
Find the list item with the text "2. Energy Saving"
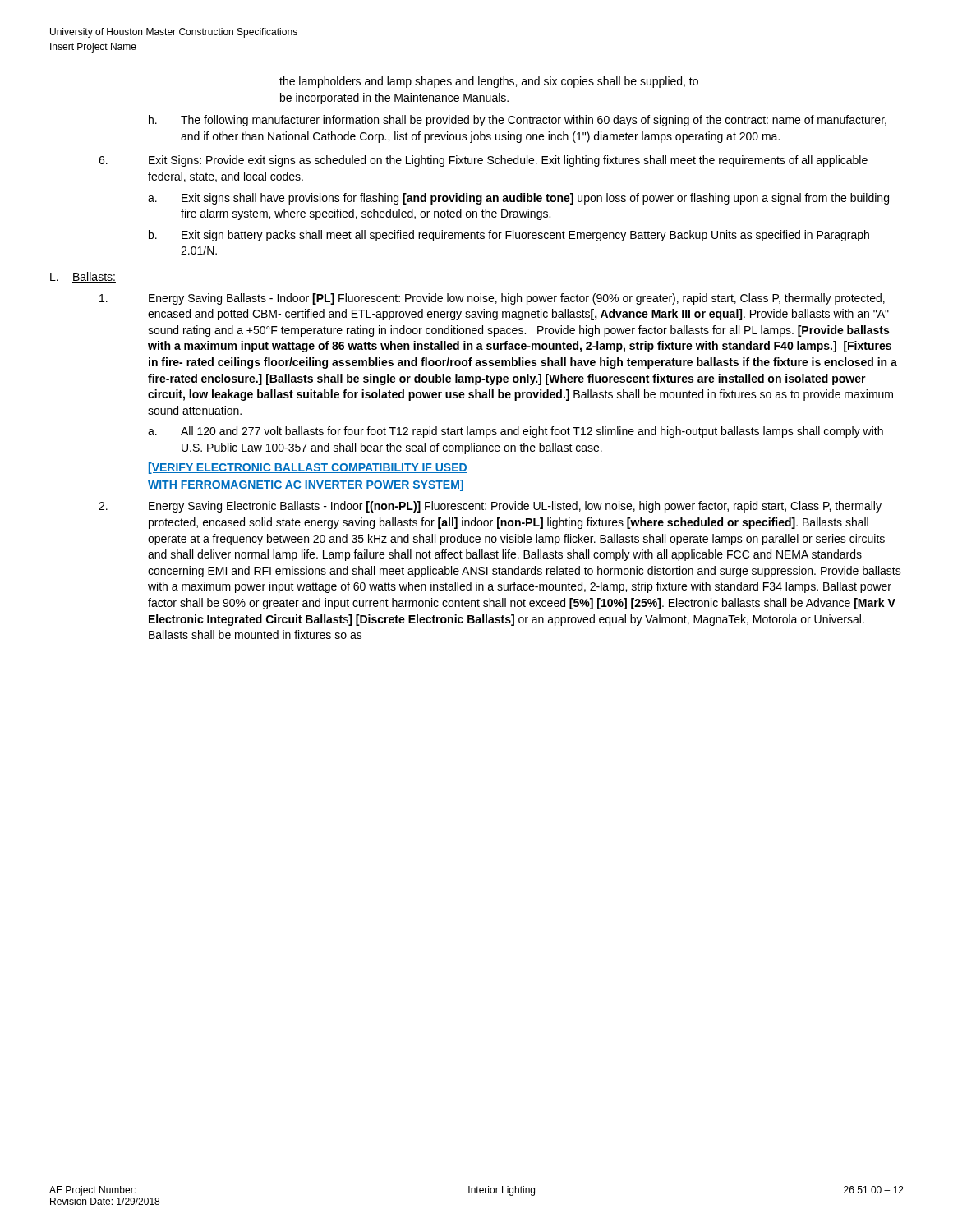[x=501, y=571]
